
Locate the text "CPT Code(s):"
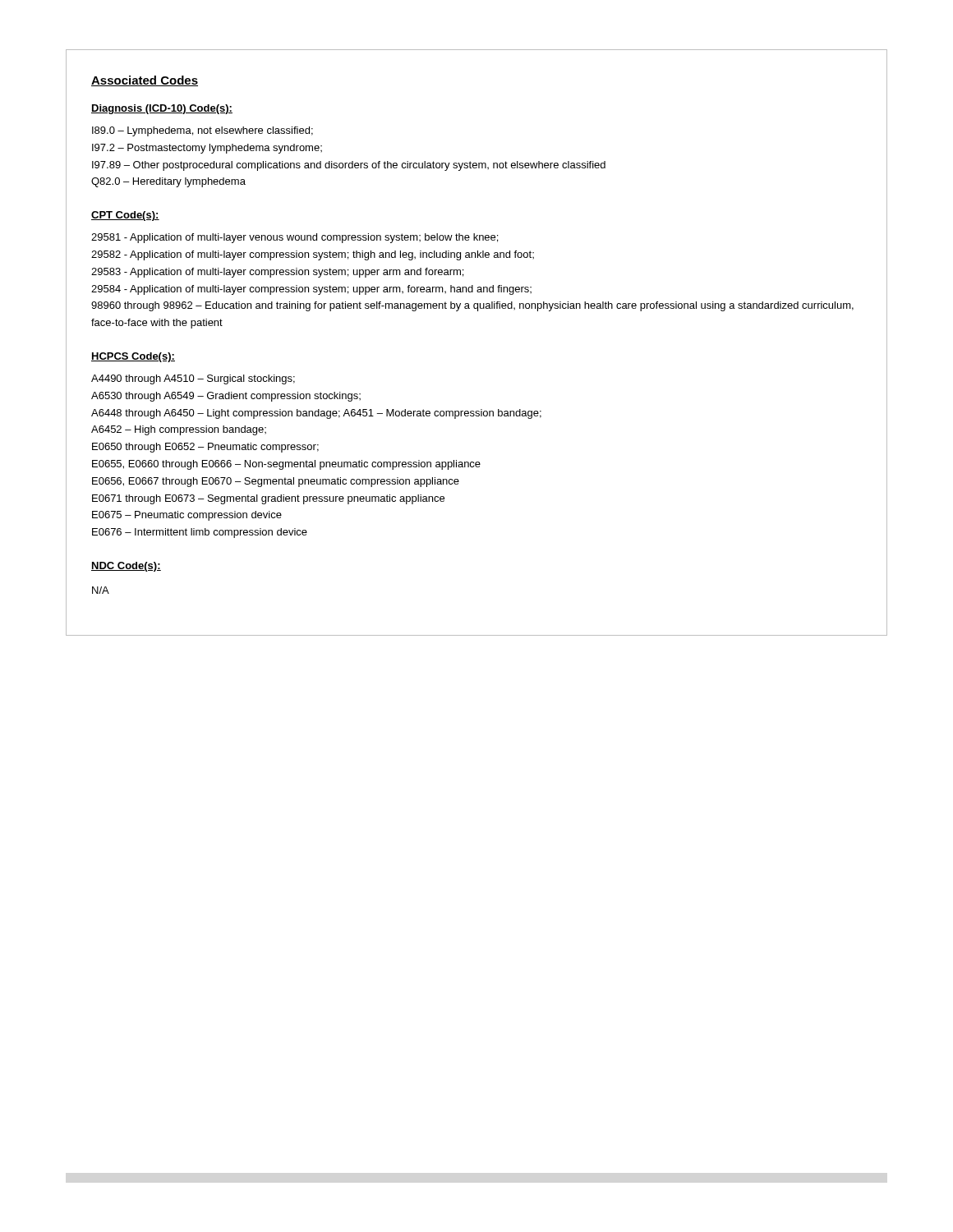(125, 215)
